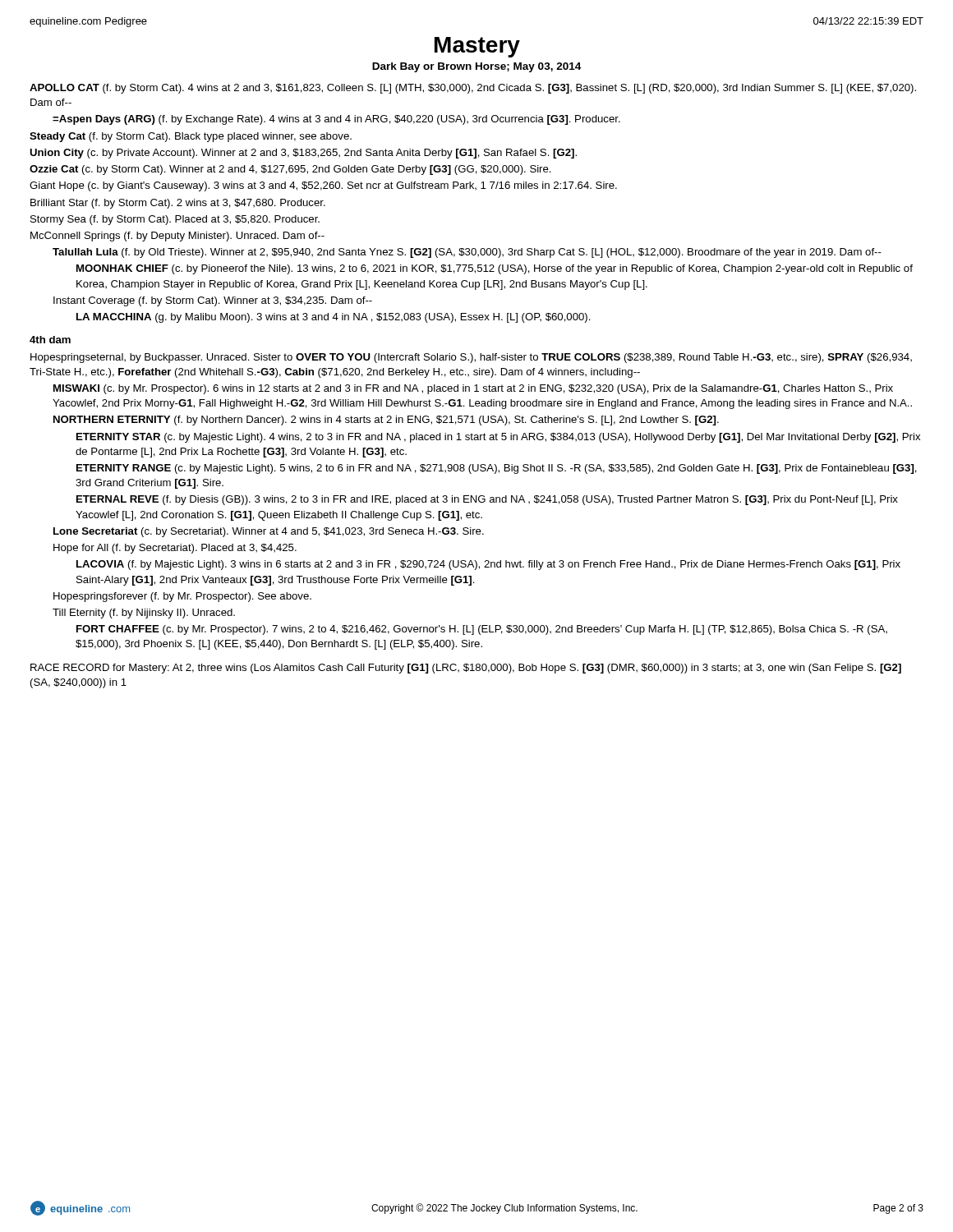Locate the text block starting "Dark Bay or Brown Horse; May 03,"
This screenshot has width=953, height=1232.
tap(476, 66)
